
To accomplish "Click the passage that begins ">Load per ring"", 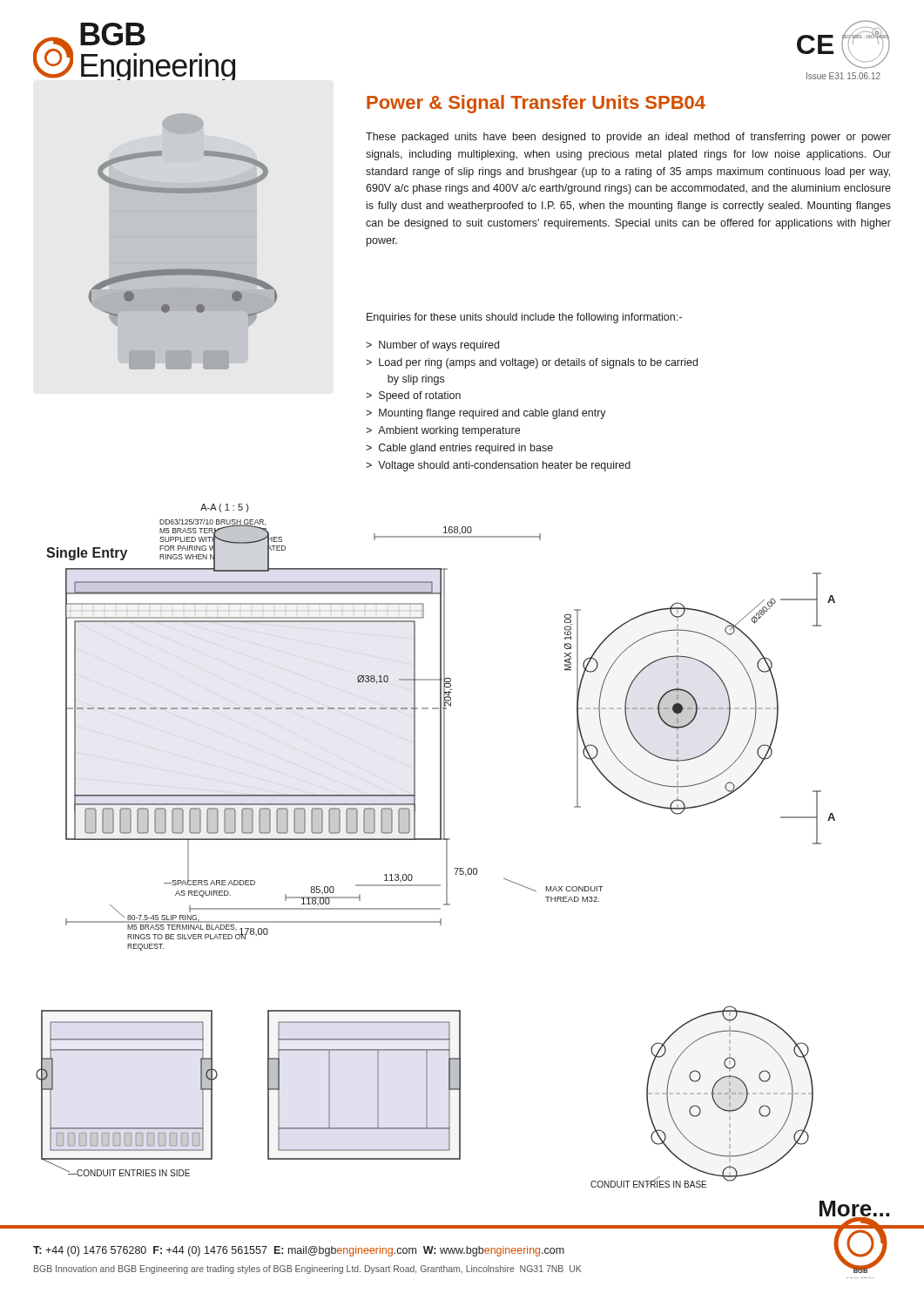I will click(628, 372).
